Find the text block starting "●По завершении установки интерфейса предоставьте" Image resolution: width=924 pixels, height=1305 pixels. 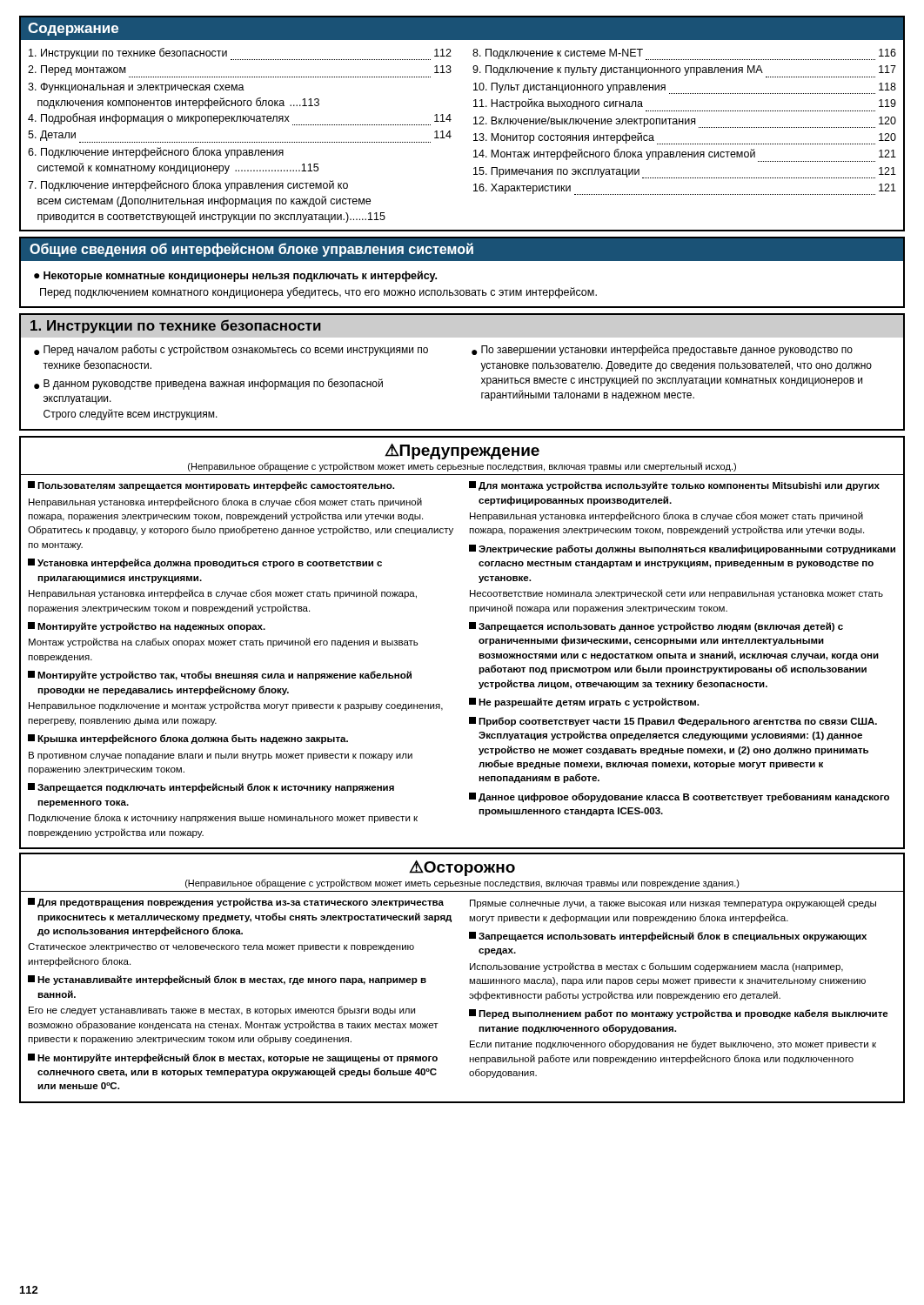click(x=681, y=373)
